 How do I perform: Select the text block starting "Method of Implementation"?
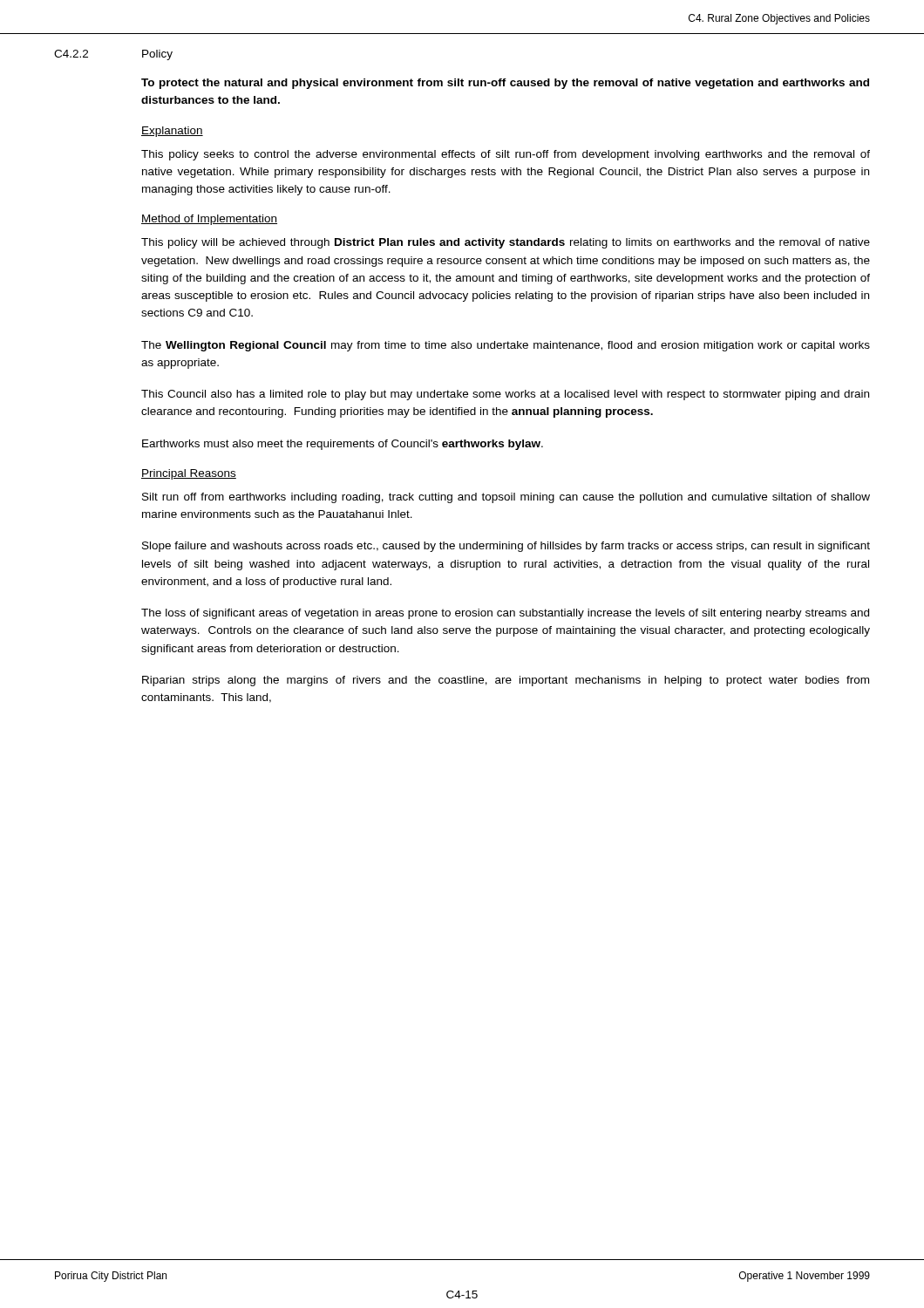209,219
